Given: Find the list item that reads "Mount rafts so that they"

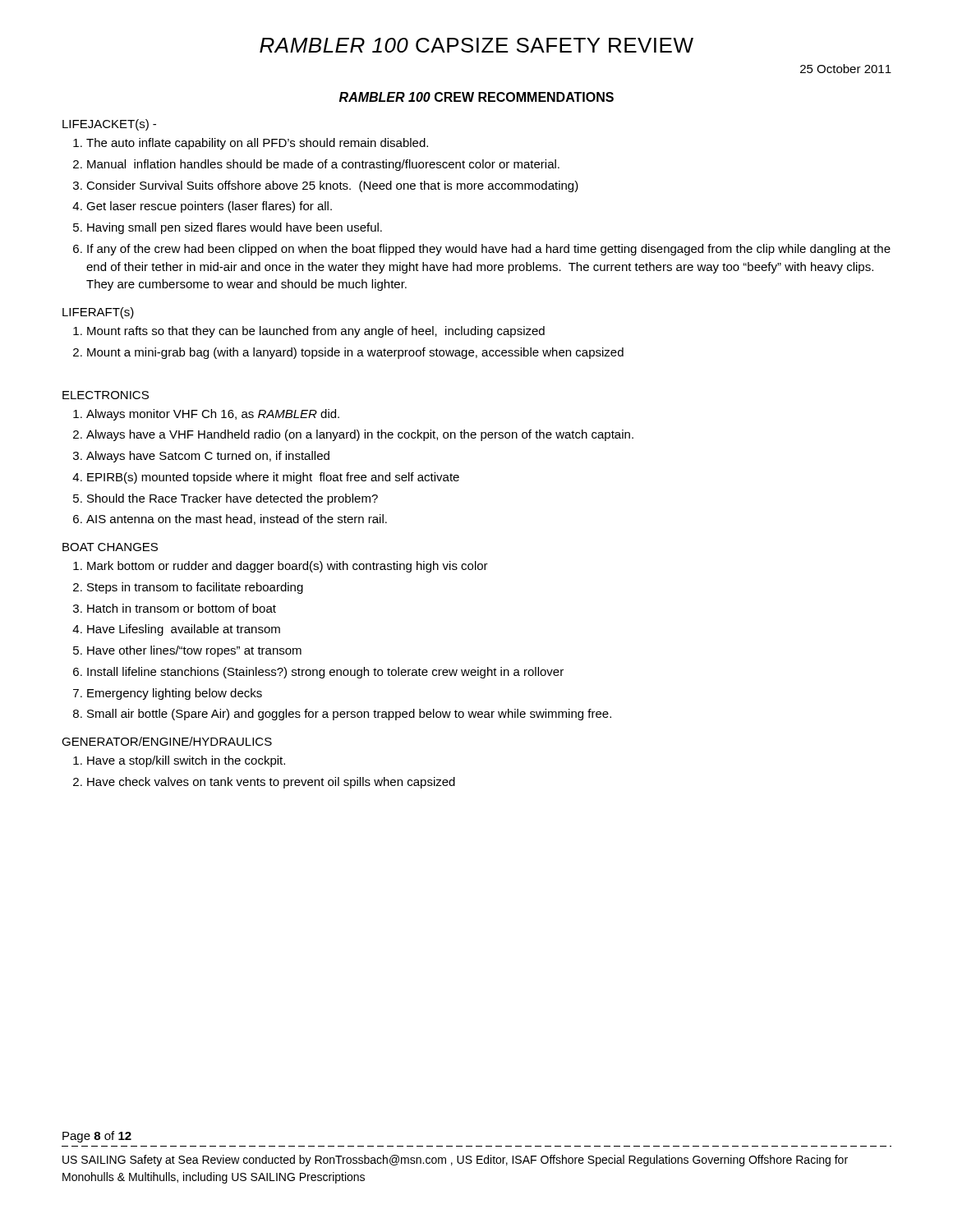Looking at the screenshot, I should coord(489,331).
